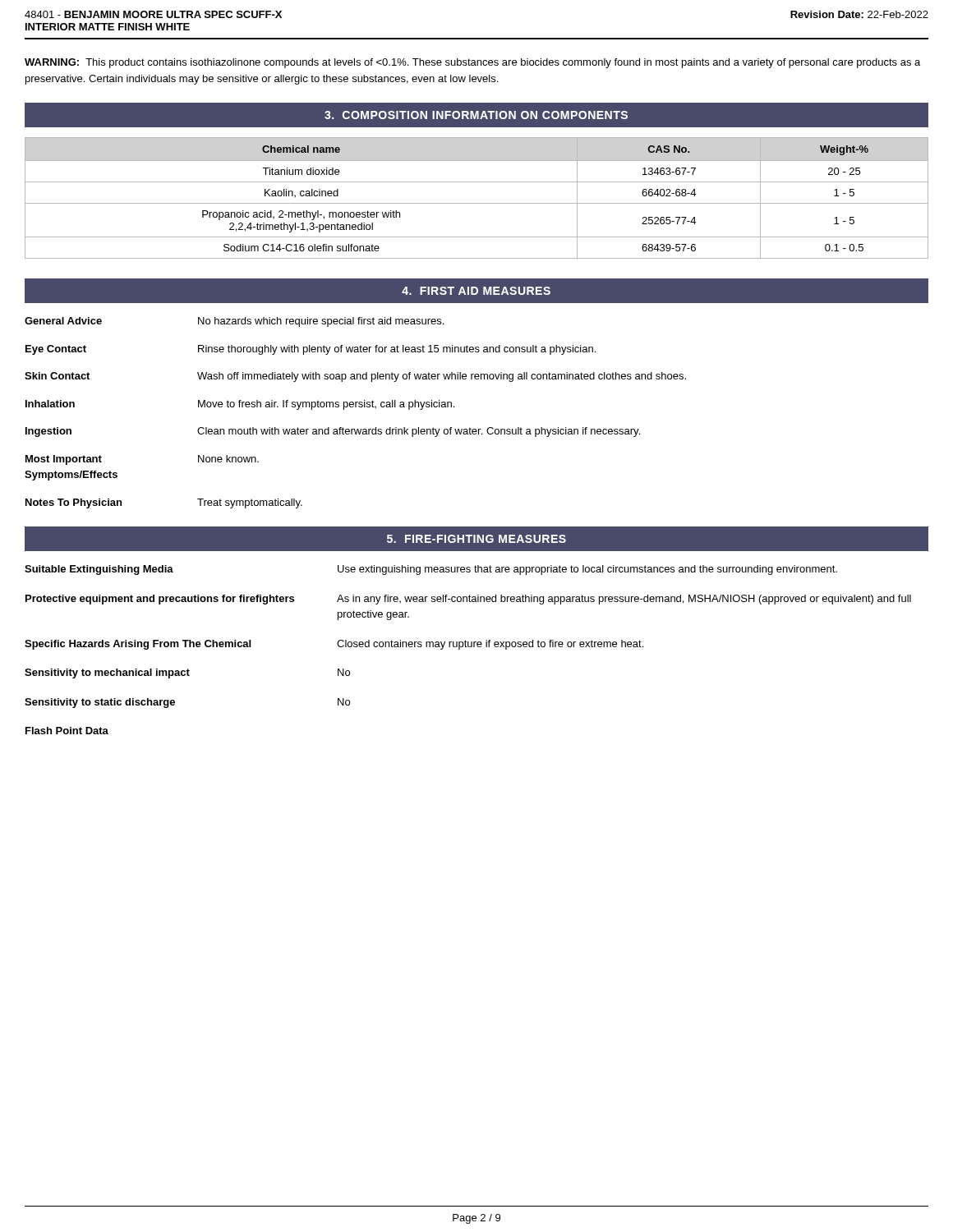Where is the passage that starts "Inhalation Move to fresh"?

[240, 405]
